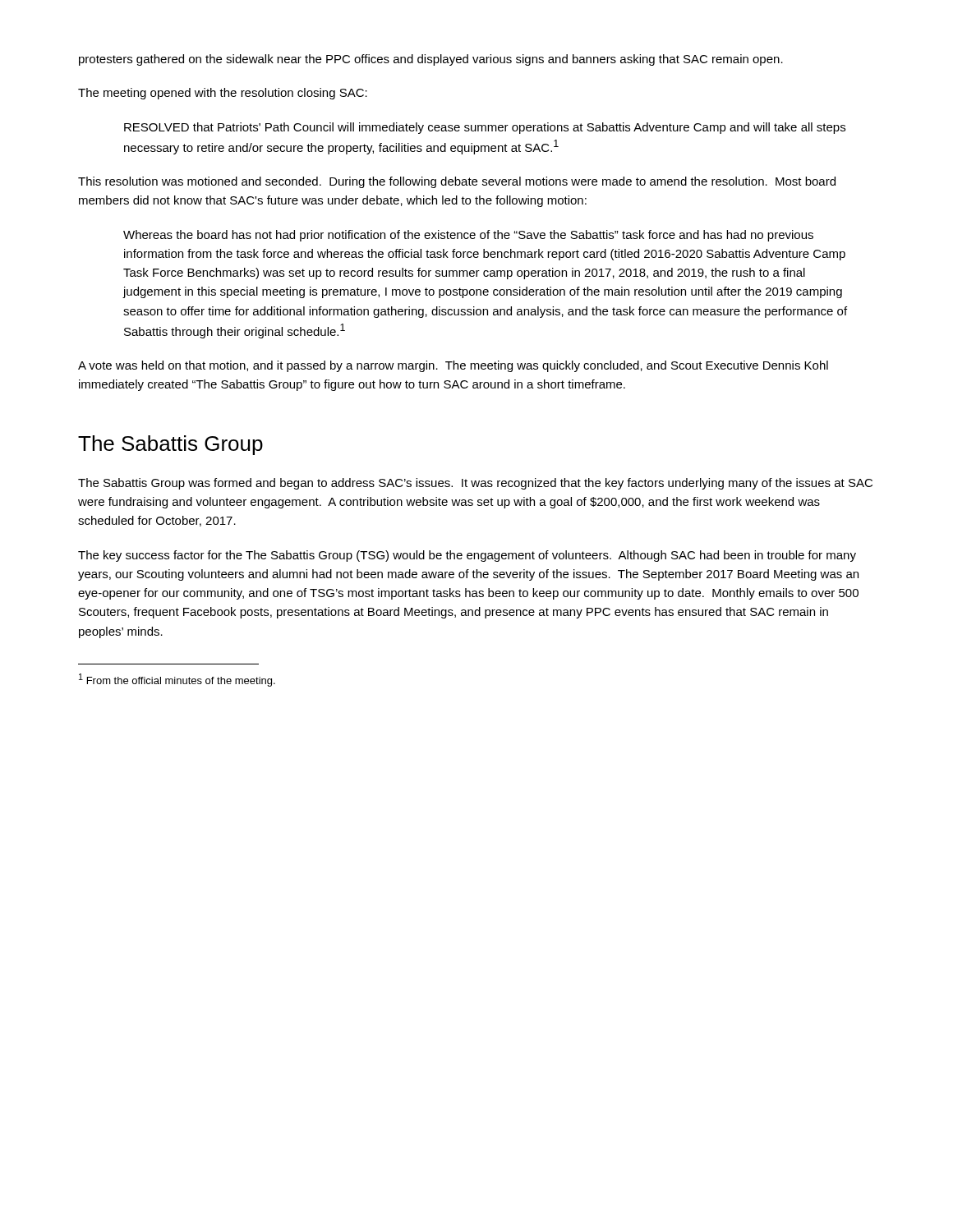Click on the text block containing "This resolution was motioned"
Image resolution: width=953 pixels, height=1232 pixels.
[x=457, y=191]
